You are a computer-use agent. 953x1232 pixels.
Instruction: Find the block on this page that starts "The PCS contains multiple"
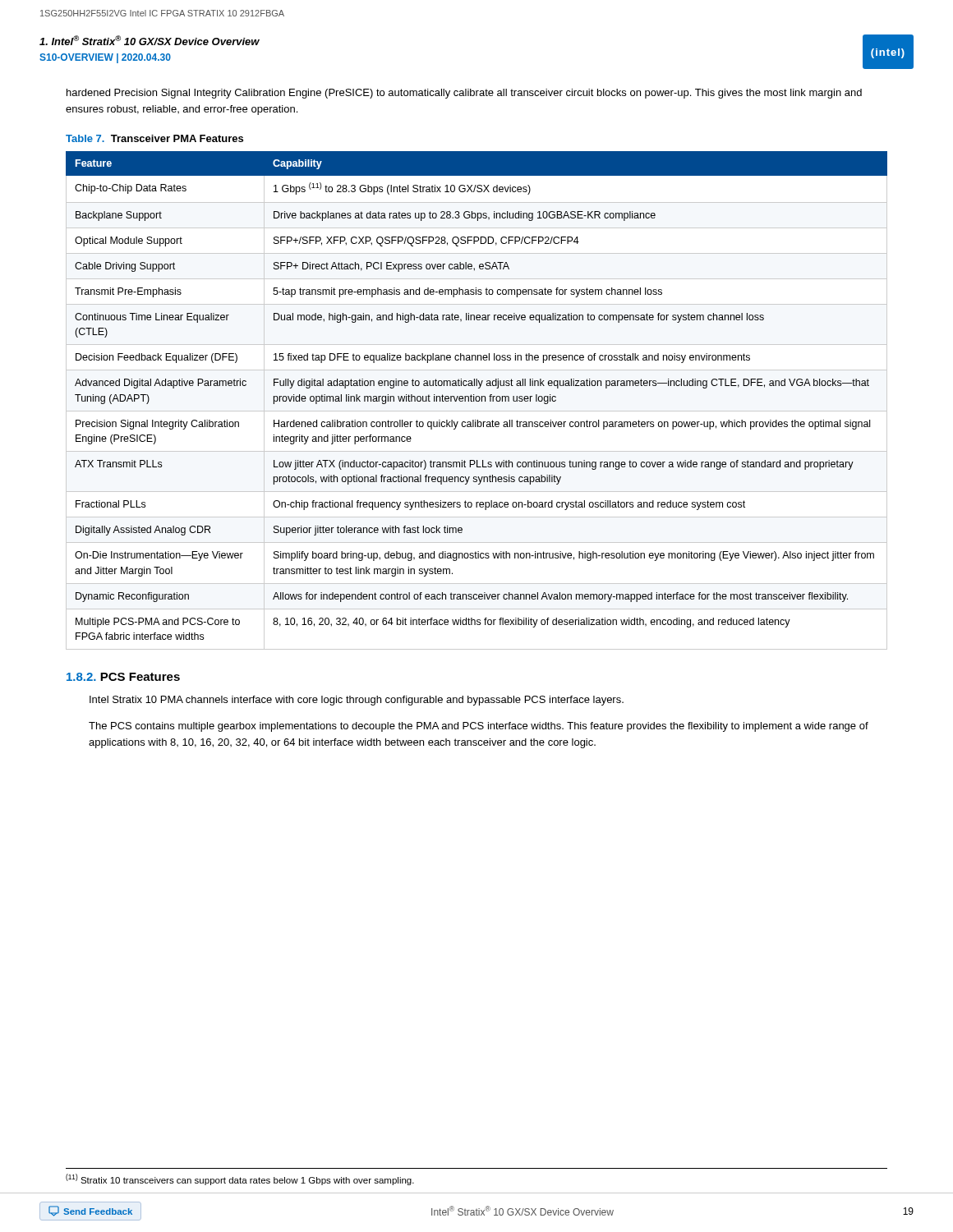478,734
